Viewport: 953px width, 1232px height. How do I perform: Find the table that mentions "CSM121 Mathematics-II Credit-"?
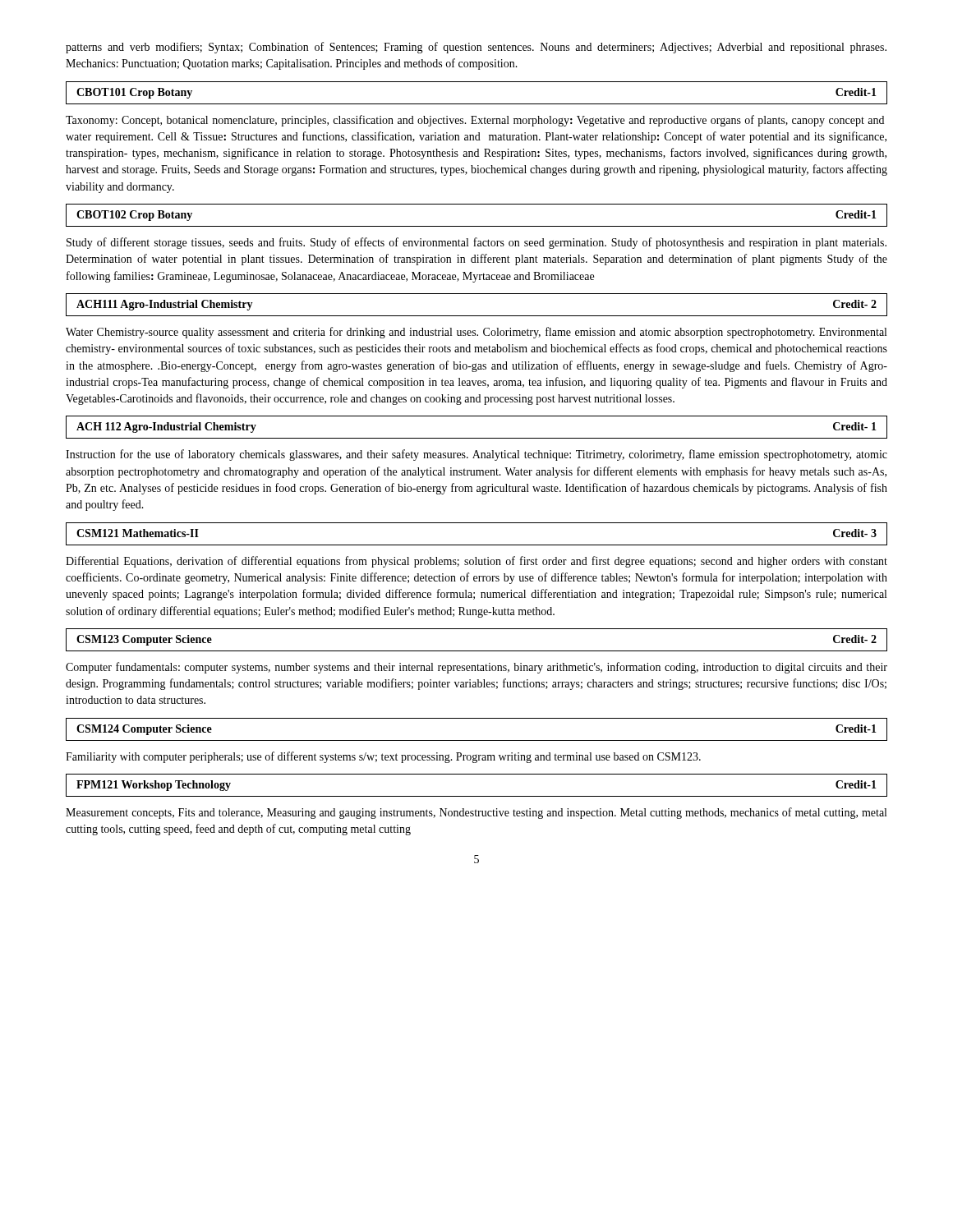[x=476, y=534]
